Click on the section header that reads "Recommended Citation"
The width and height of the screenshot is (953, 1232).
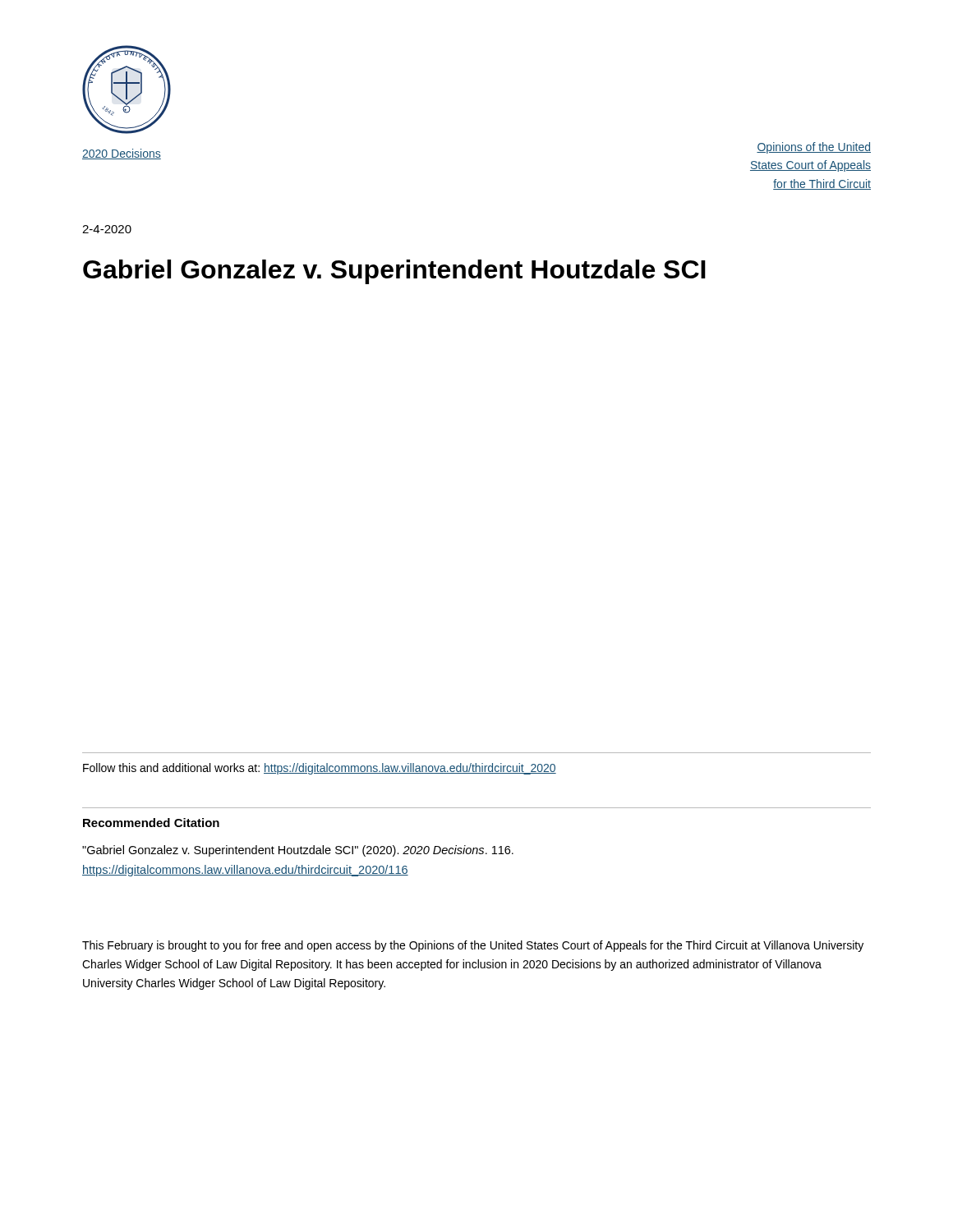(x=151, y=823)
